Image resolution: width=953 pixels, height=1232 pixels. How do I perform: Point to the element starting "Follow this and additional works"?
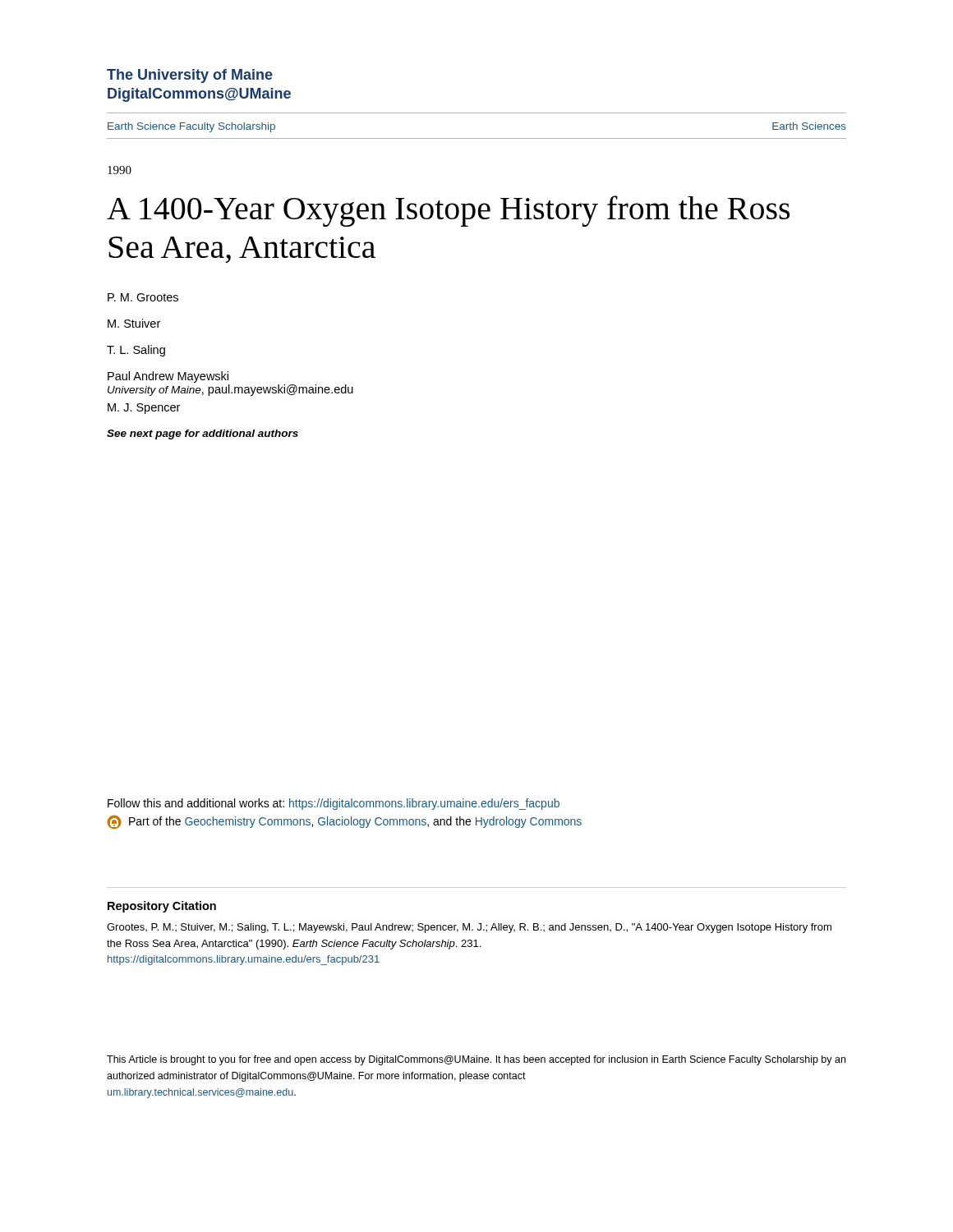pyautogui.click(x=476, y=813)
